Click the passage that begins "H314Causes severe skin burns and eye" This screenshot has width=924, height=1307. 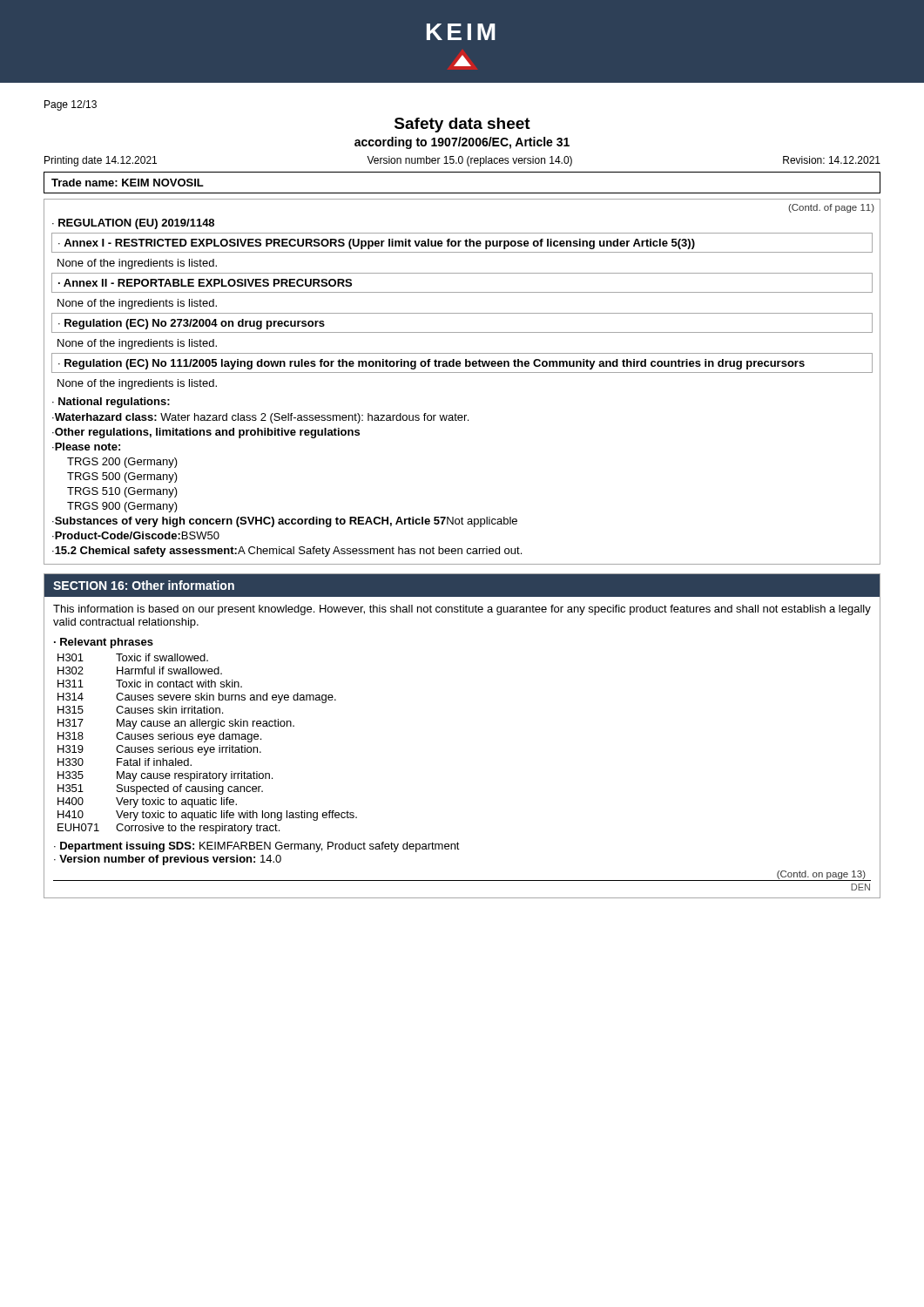pyautogui.click(x=197, y=698)
